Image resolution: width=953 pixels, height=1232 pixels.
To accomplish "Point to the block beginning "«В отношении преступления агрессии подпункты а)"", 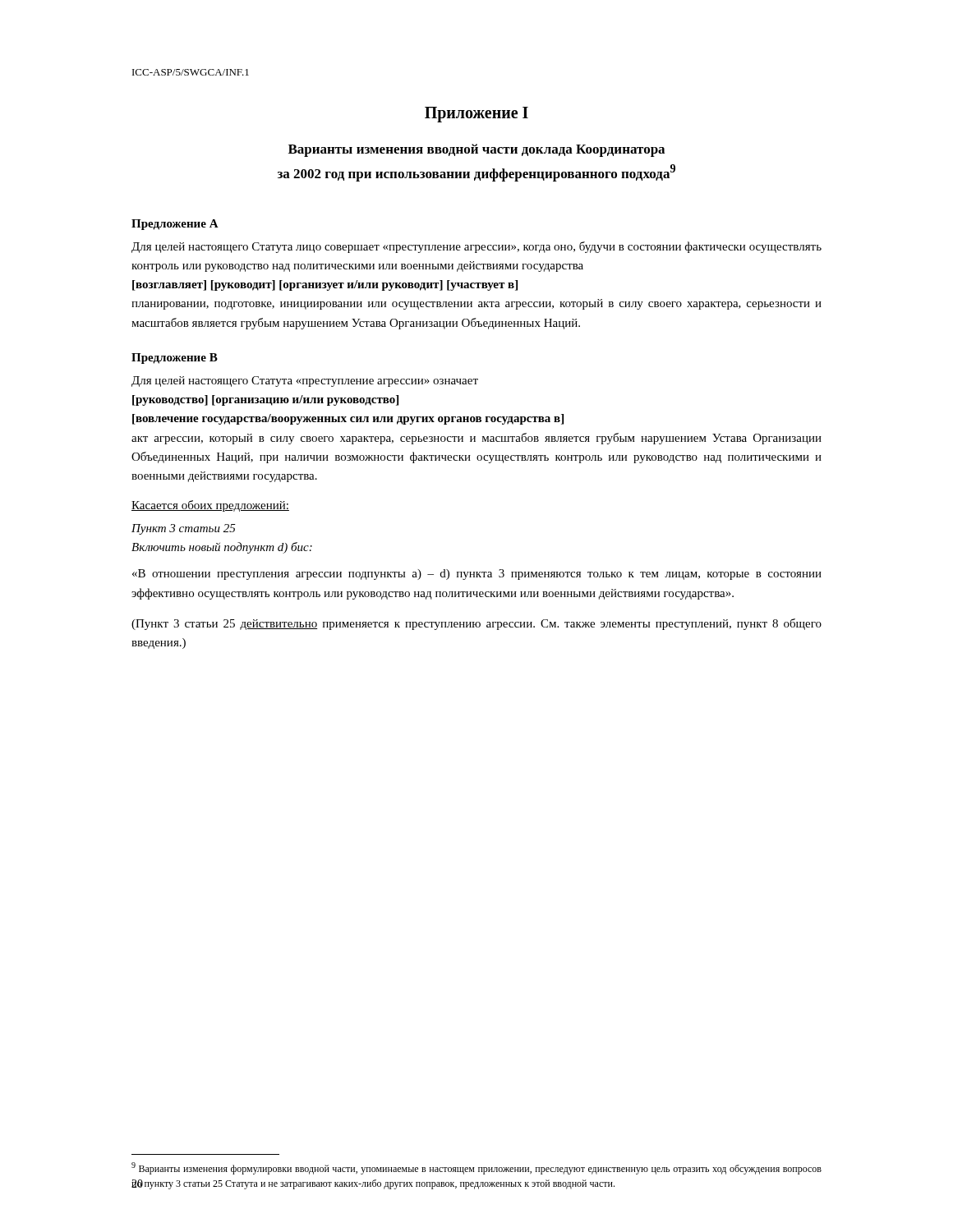I will coord(476,583).
